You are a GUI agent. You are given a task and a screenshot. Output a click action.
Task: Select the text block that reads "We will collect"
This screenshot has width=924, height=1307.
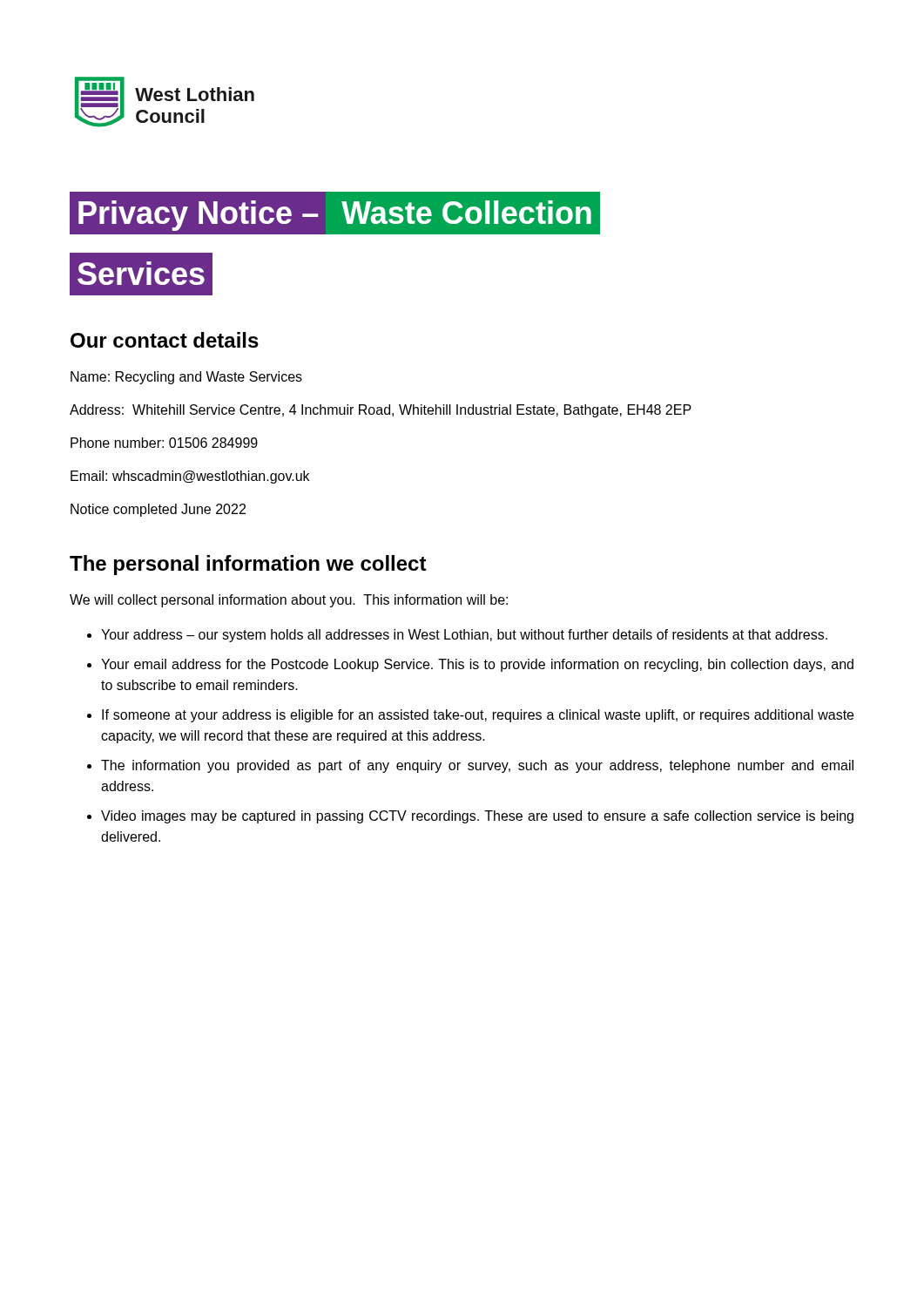[x=289, y=600]
